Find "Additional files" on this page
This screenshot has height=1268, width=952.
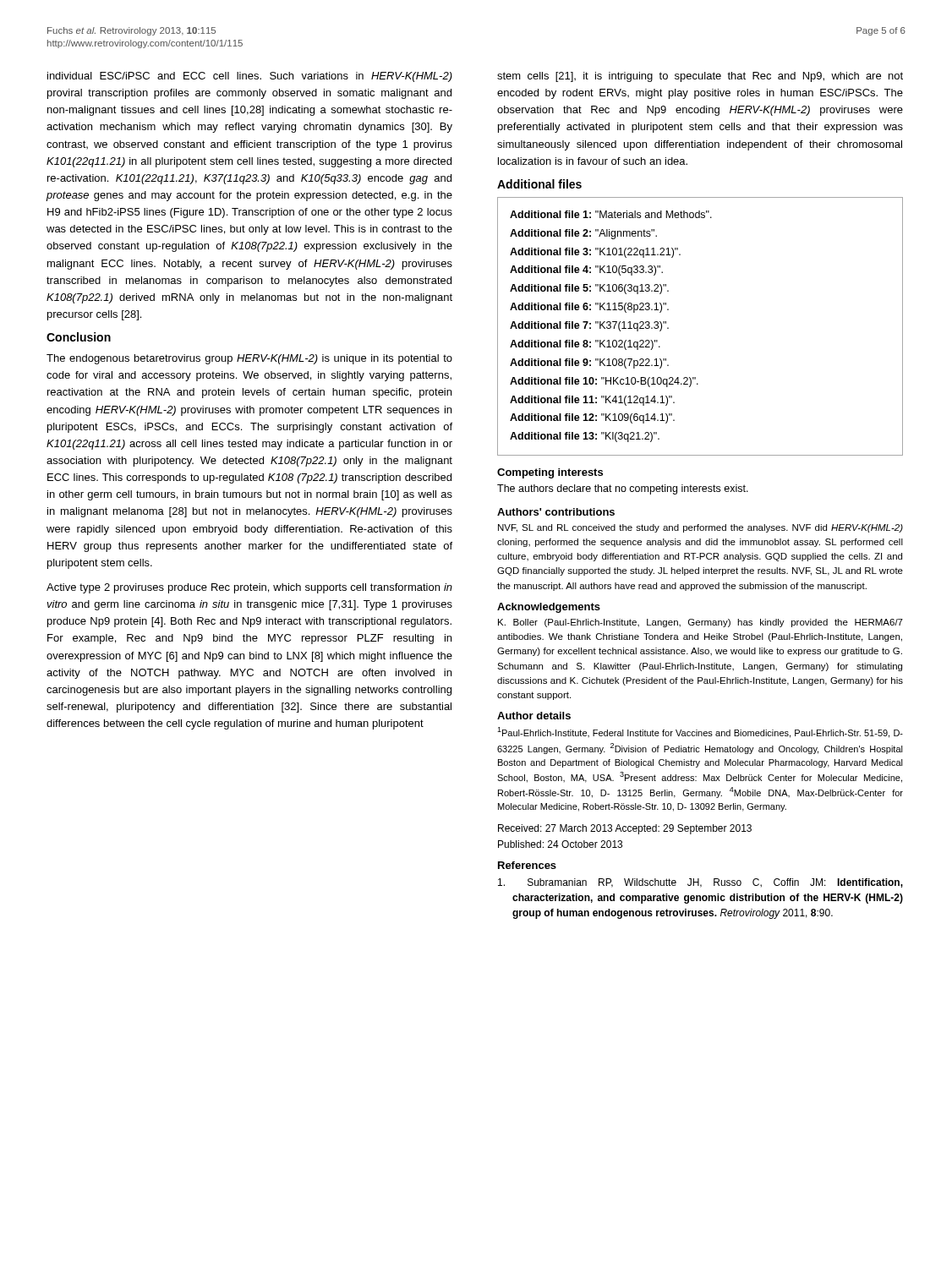(x=540, y=184)
